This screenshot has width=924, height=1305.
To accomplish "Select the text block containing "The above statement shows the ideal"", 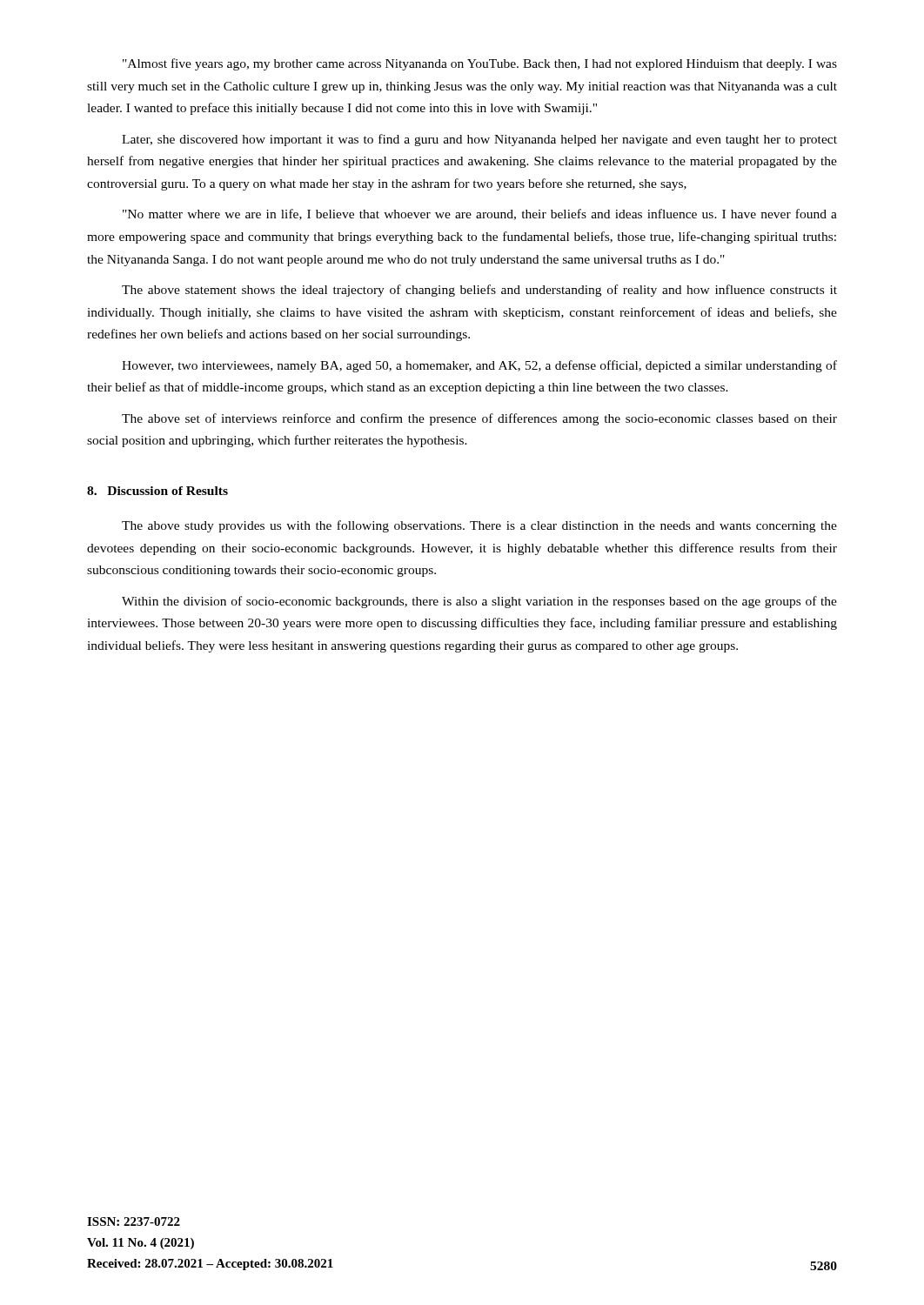I will [x=462, y=312].
